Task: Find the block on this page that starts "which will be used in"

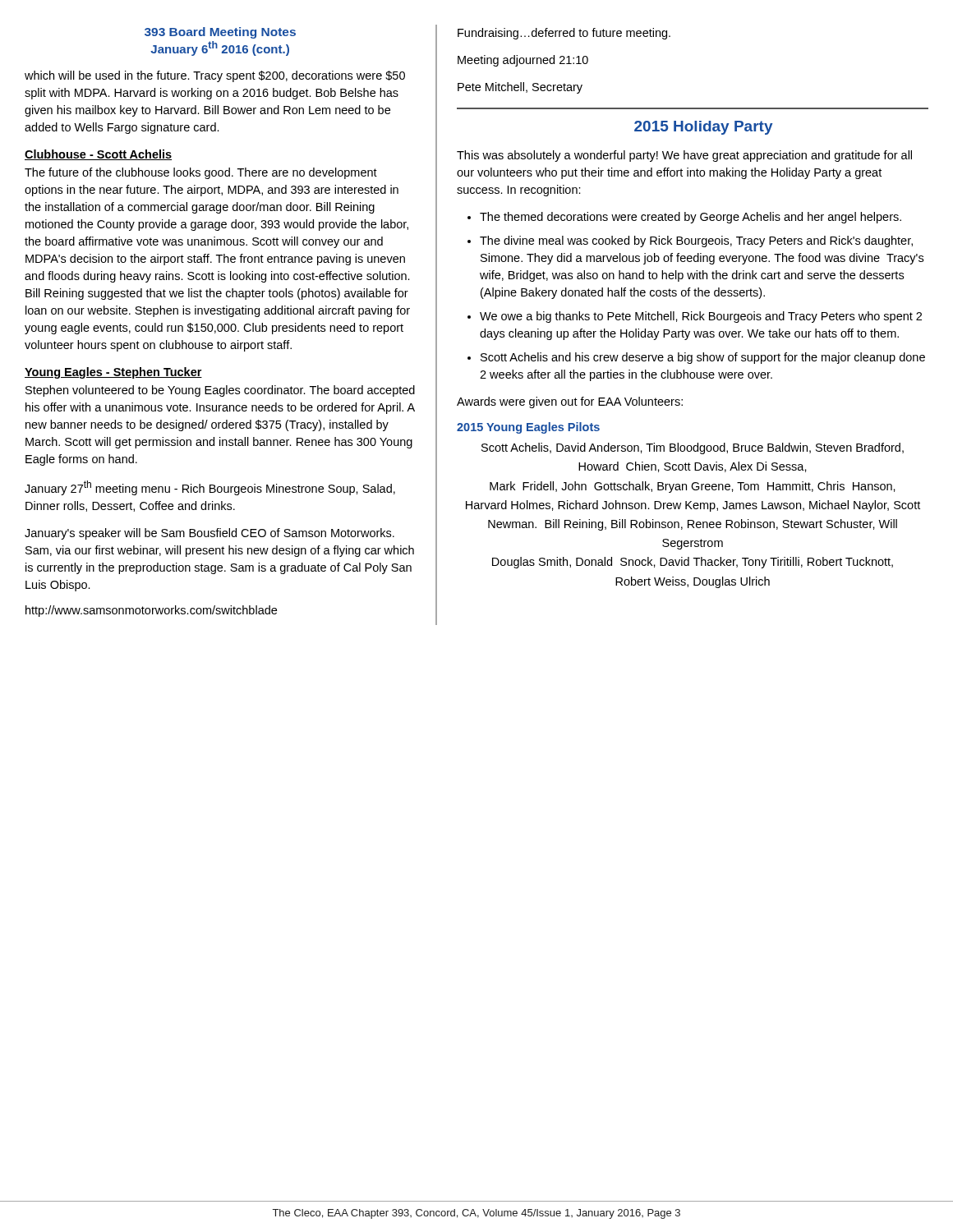Action: [x=215, y=101]
